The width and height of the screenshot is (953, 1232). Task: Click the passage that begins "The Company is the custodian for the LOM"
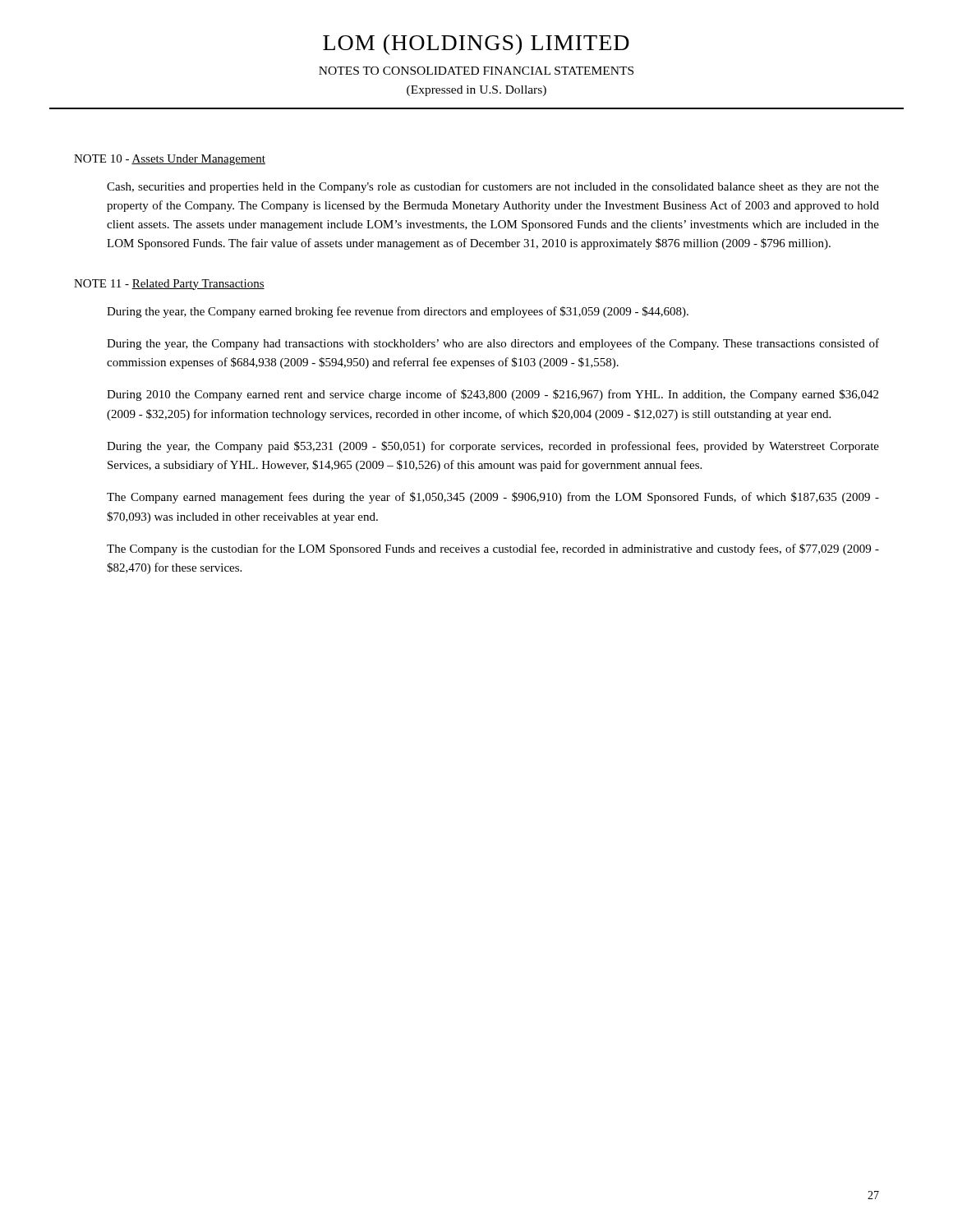493,558
